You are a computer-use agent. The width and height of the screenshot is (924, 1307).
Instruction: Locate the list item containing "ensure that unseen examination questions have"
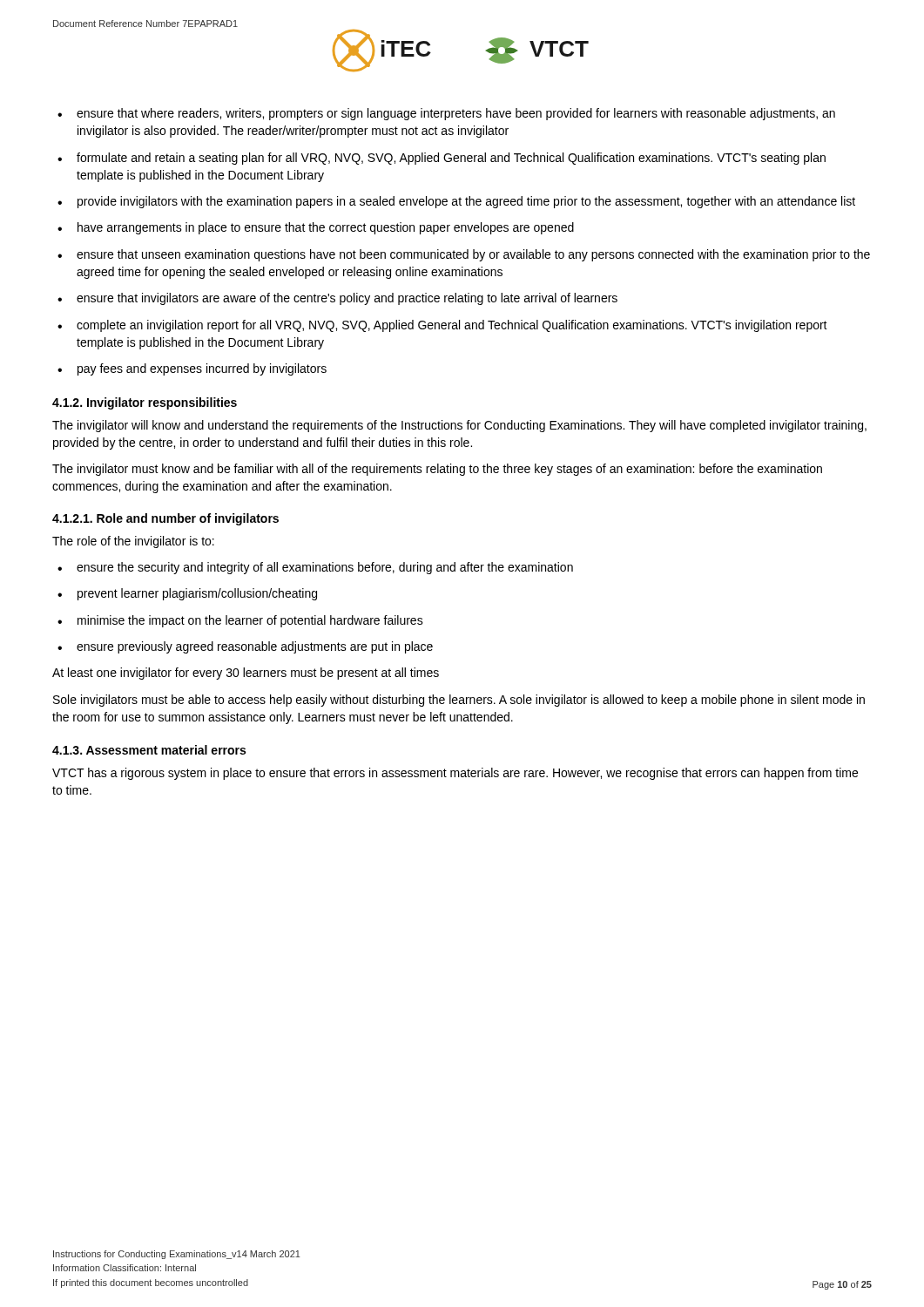[473, 263]
